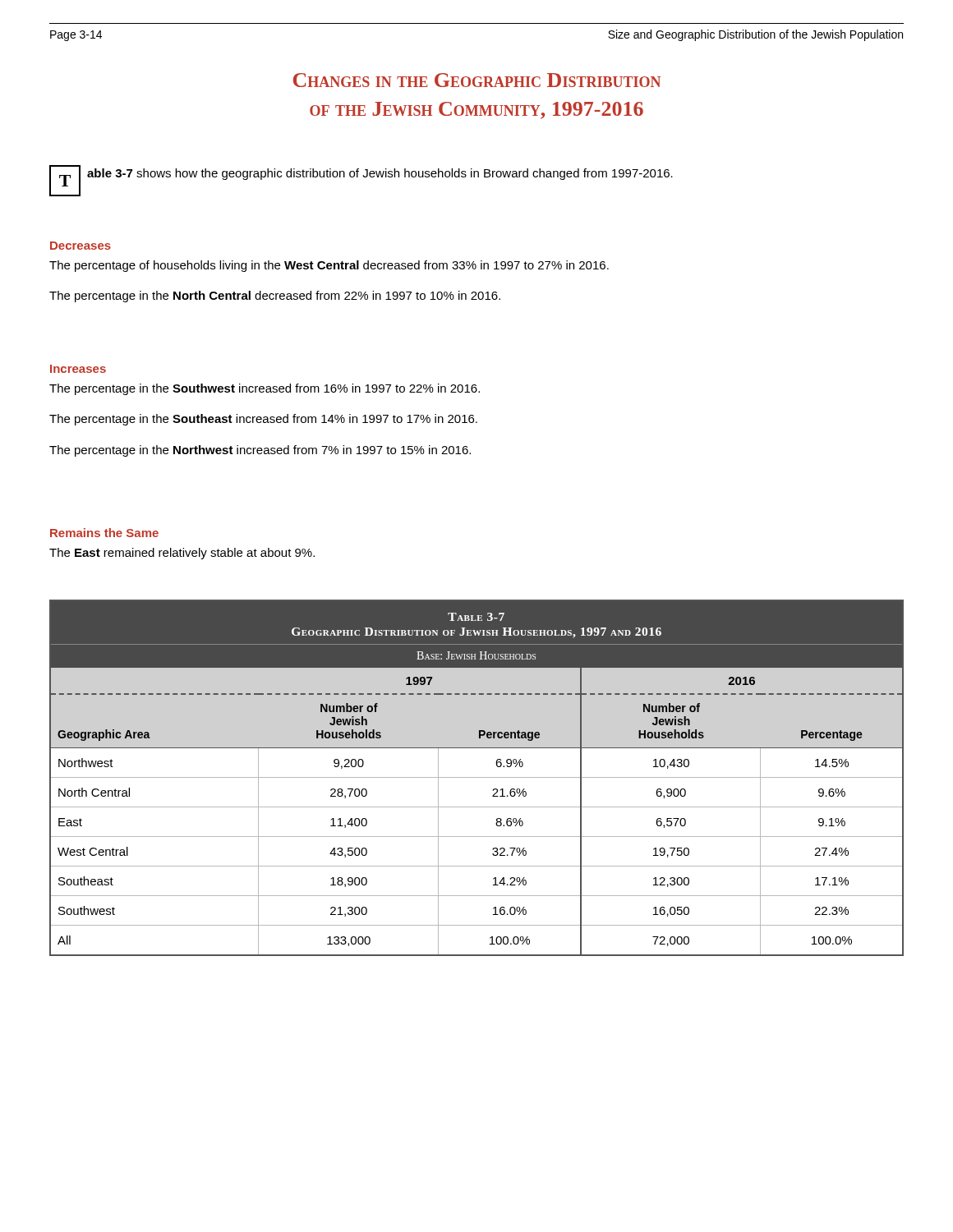The width and height of the screenshot is (953, 1232).
Task: Locate the block of text that opens with "The percentage of households living in the"
Action: tap(329, 265)
